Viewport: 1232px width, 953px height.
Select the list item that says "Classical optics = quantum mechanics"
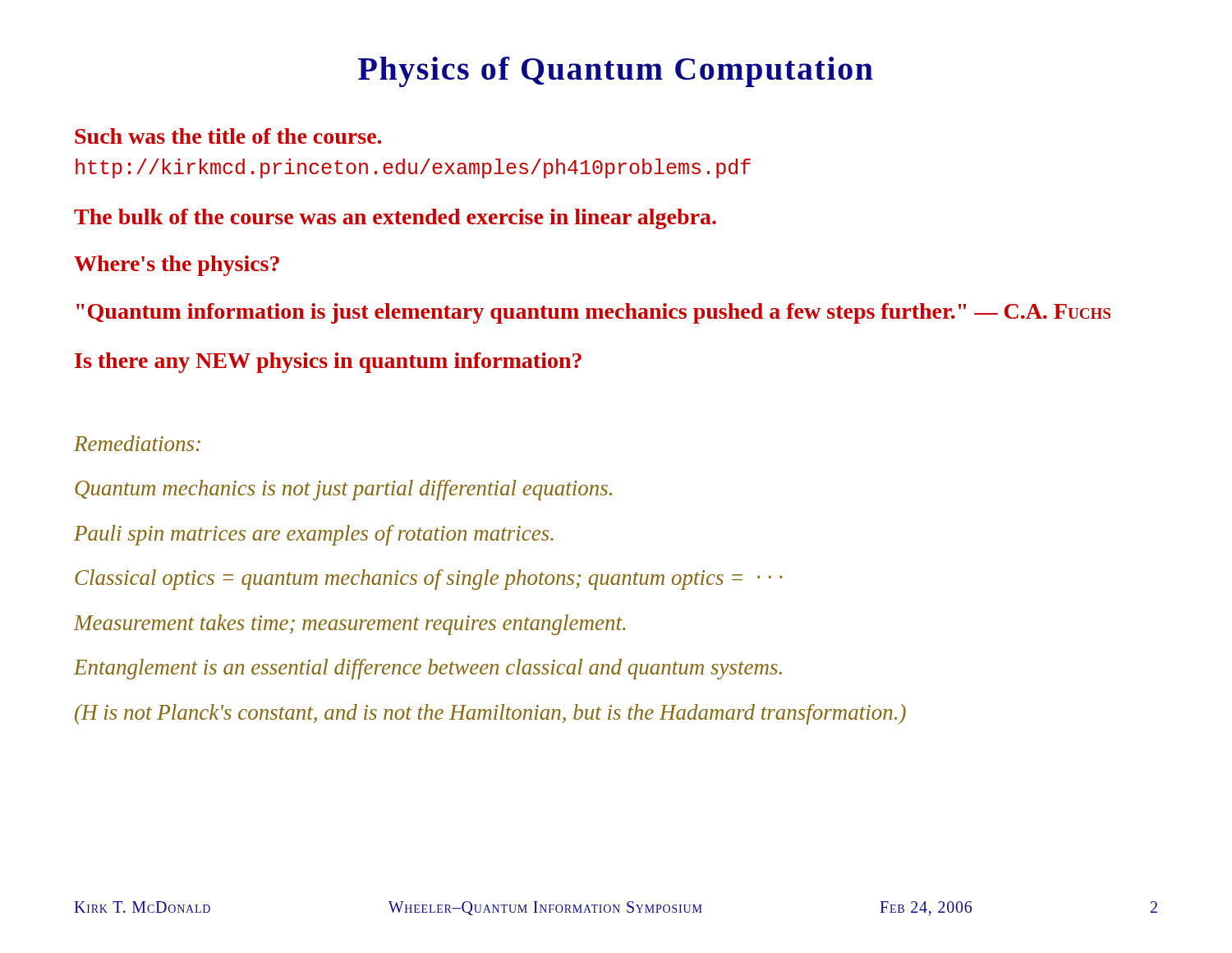[429, 578]
